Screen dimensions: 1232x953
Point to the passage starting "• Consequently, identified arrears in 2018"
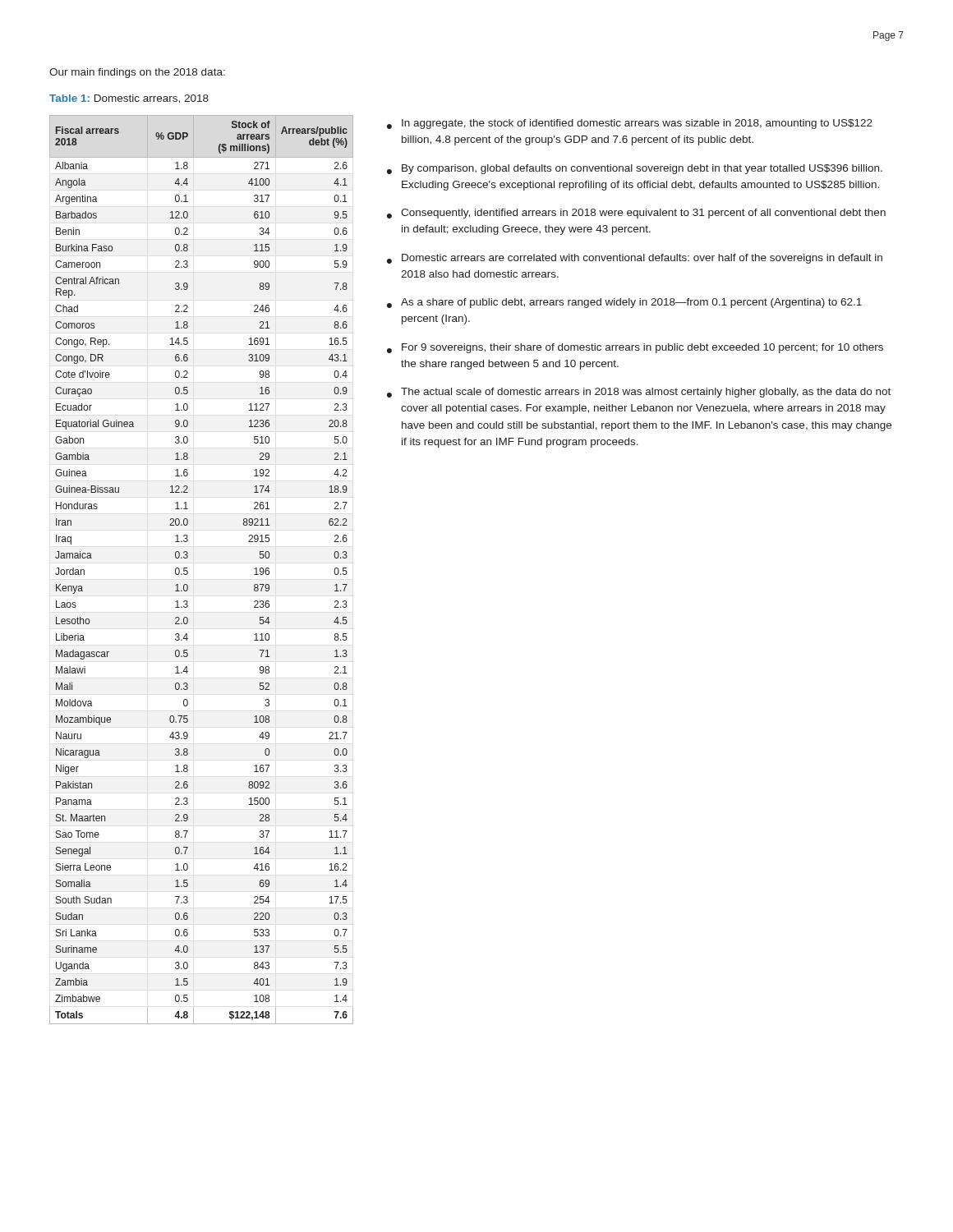tap(641, 221)
